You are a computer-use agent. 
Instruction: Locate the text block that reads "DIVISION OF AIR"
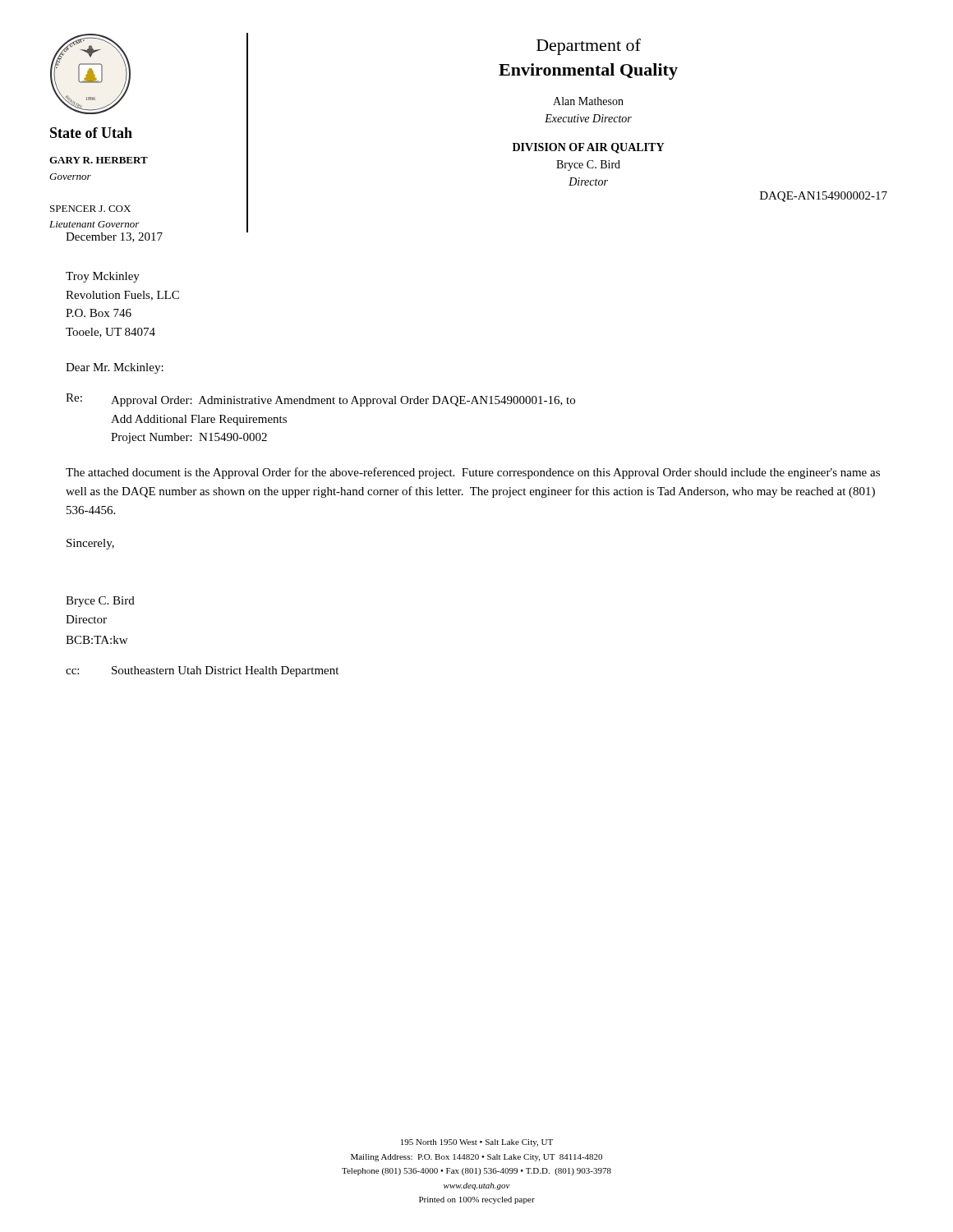pyautogui.click(x=588, y=165)
